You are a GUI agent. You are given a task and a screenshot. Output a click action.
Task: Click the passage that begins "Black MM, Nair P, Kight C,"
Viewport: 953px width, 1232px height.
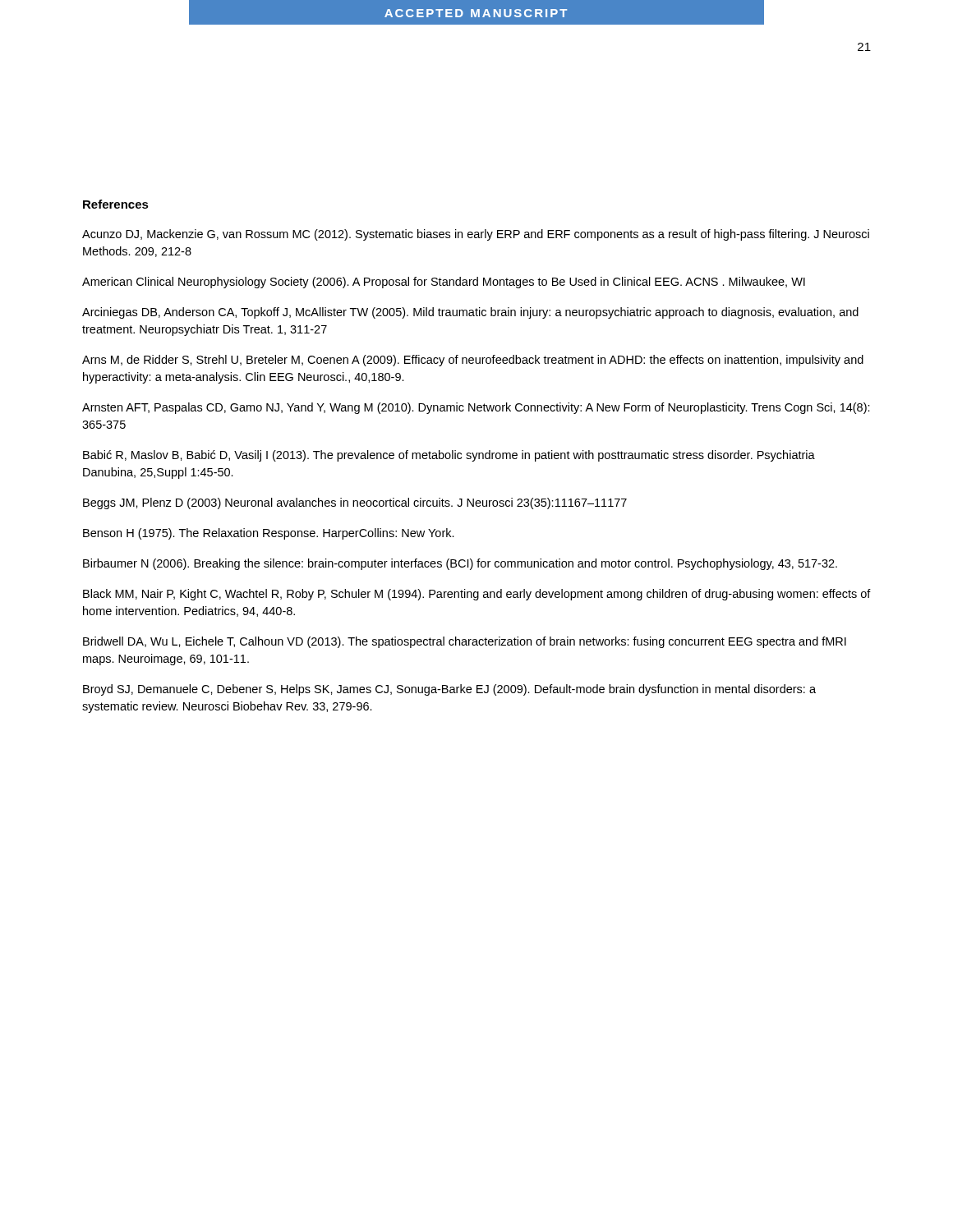click(476, 603)
